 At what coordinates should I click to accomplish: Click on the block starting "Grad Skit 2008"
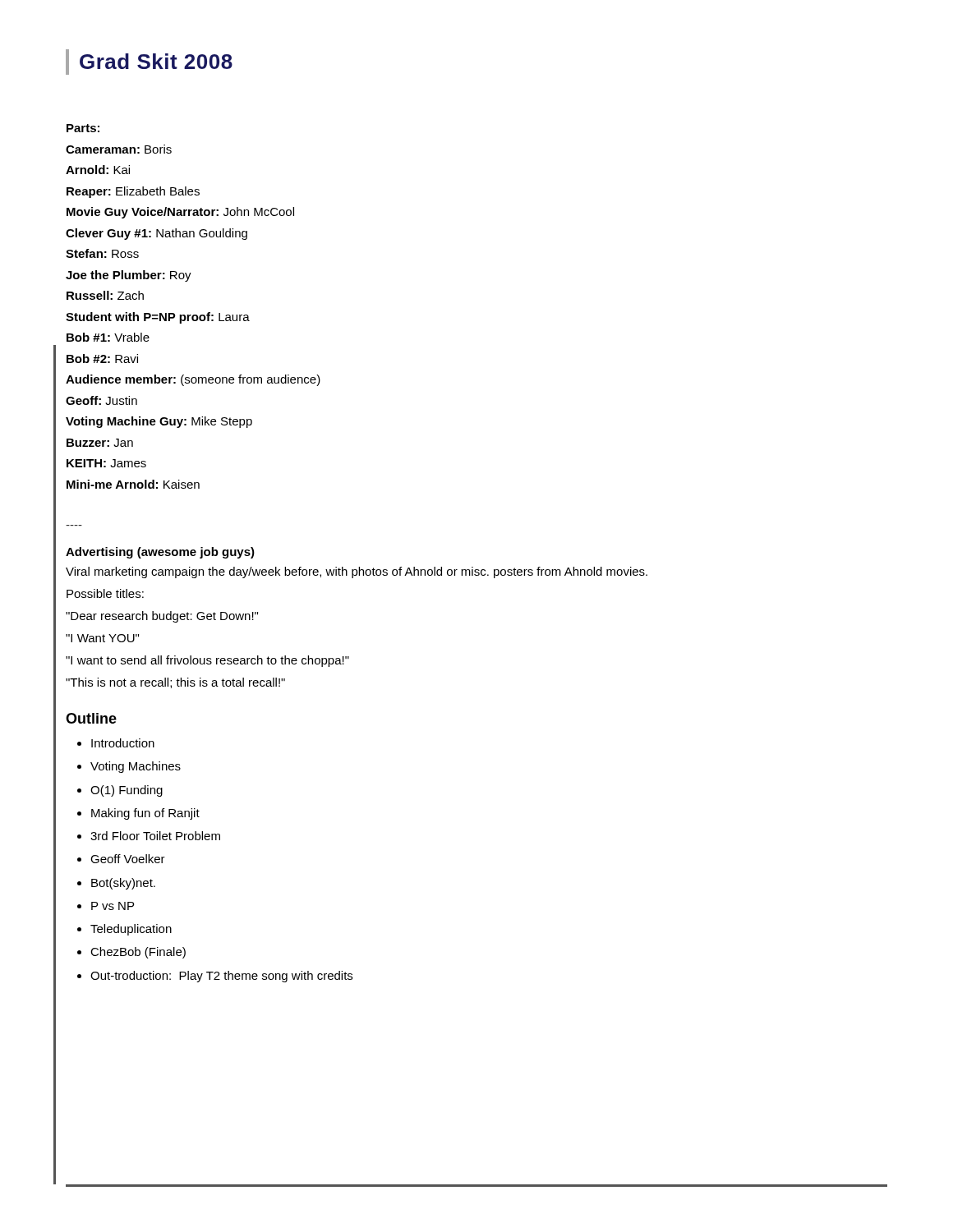[x=149, y=62]
